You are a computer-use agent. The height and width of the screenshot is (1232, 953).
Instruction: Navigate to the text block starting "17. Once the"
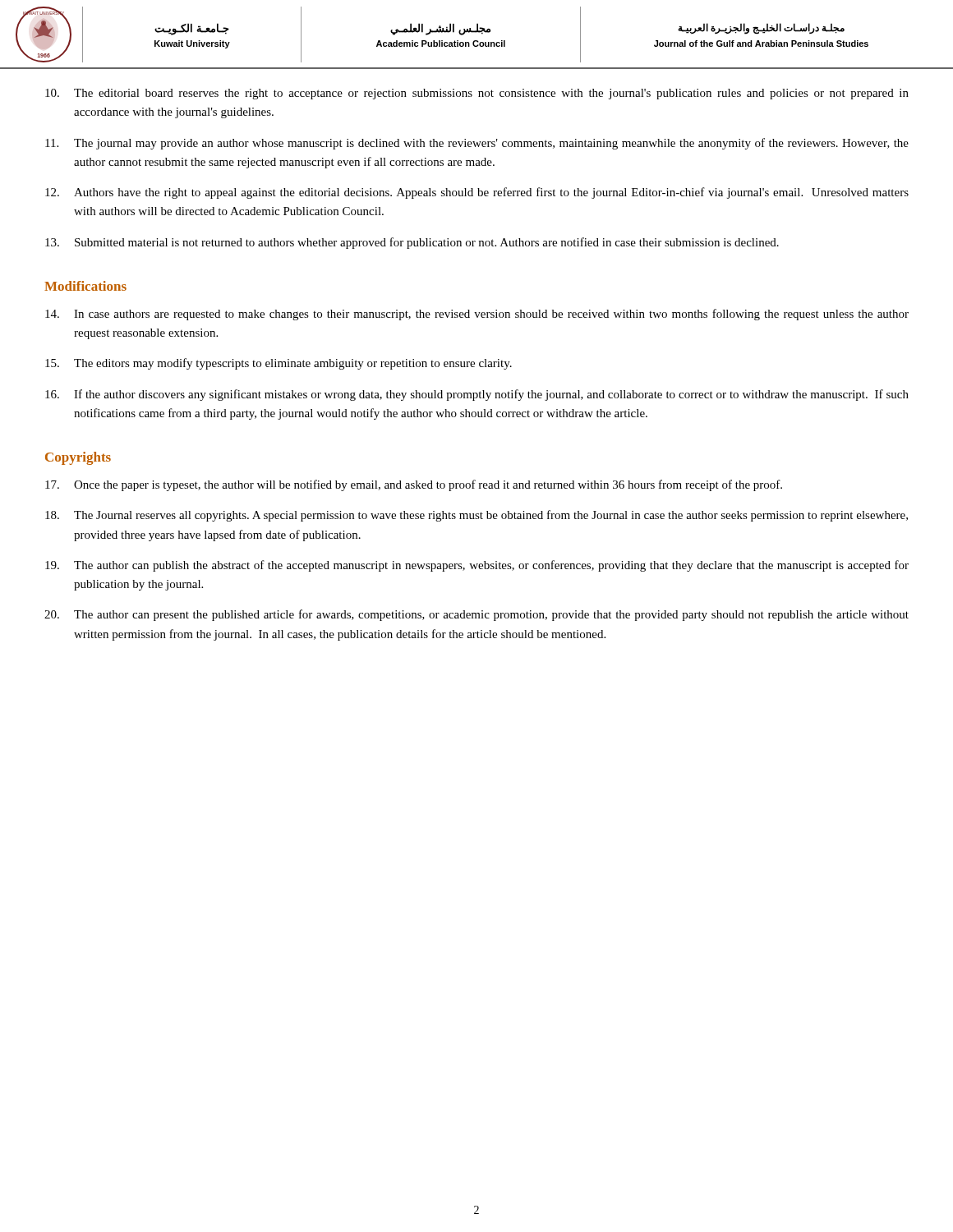(x=476, y=485)
